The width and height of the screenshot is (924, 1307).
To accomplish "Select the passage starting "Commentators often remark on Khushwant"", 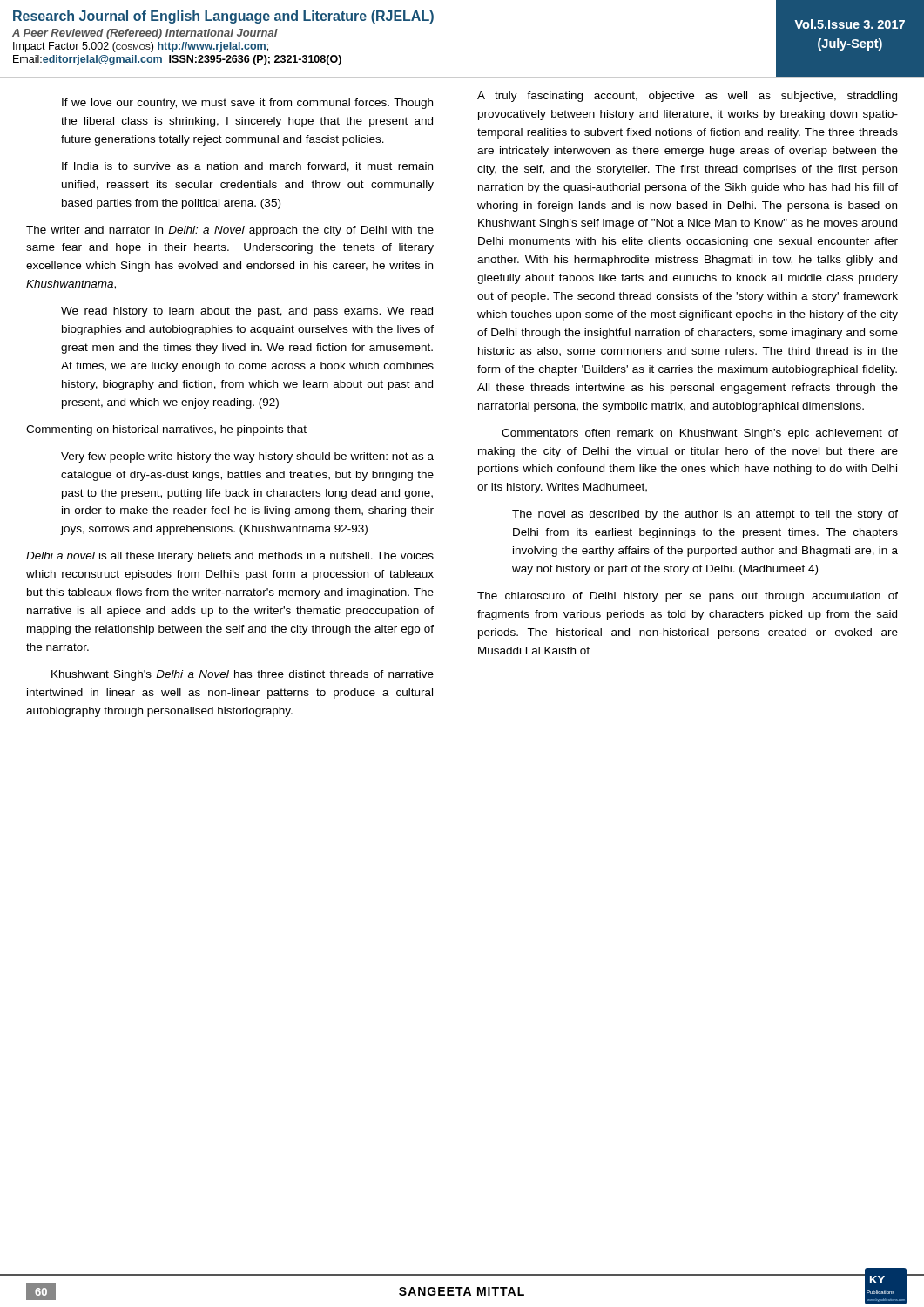I will (688, 460).
